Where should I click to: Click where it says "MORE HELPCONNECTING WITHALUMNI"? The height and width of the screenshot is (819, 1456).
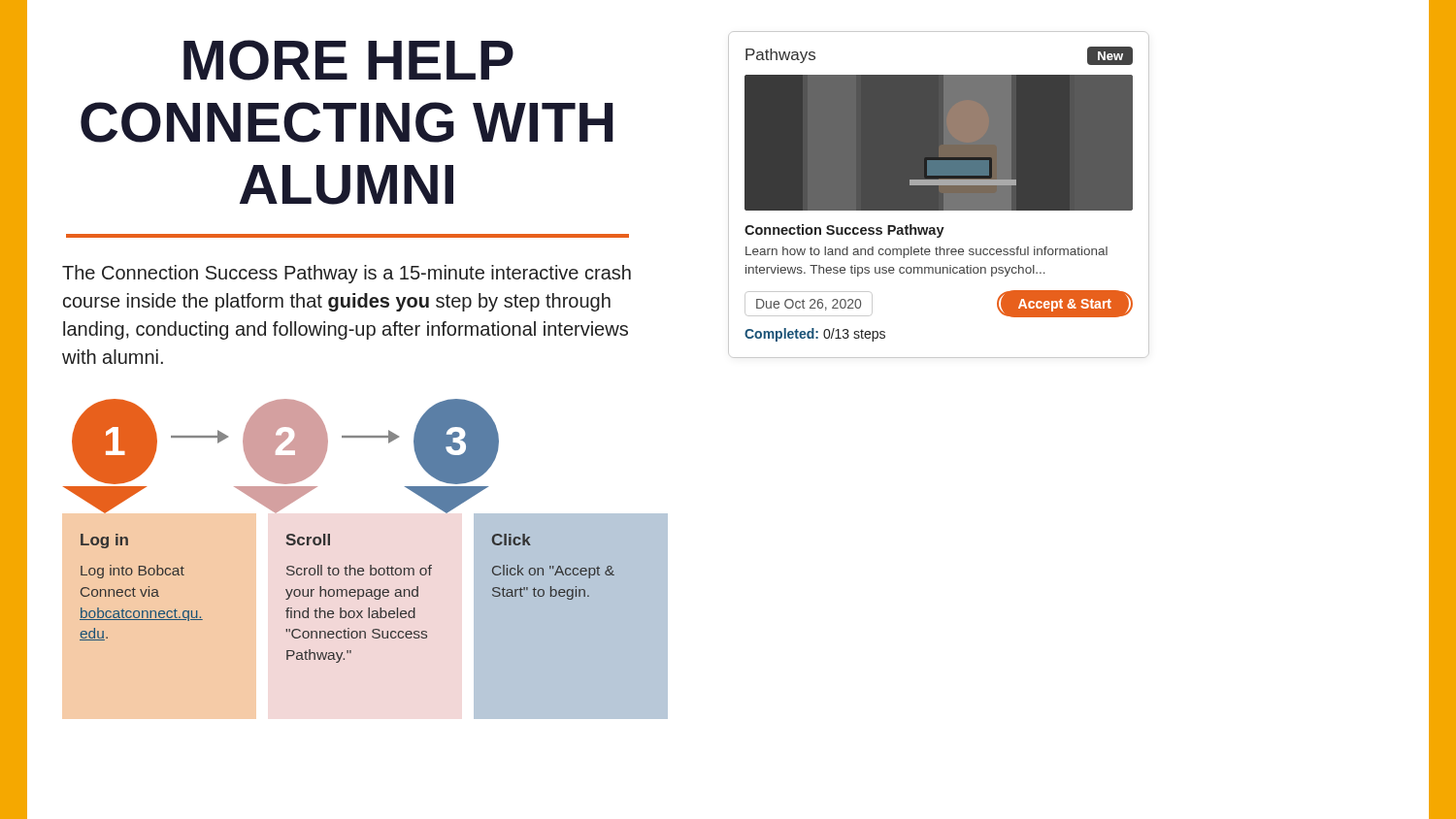347,122
